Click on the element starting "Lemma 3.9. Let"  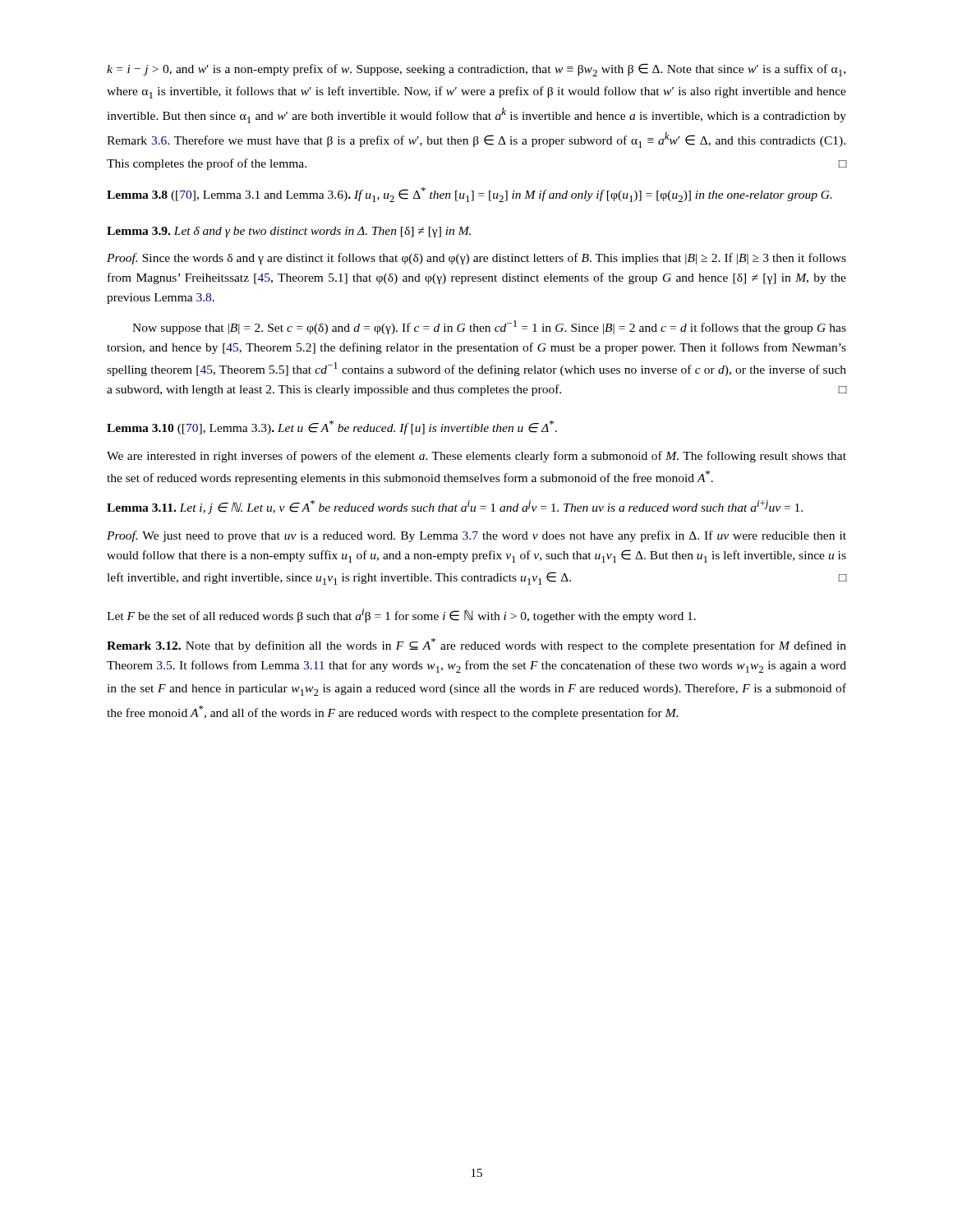476,231
